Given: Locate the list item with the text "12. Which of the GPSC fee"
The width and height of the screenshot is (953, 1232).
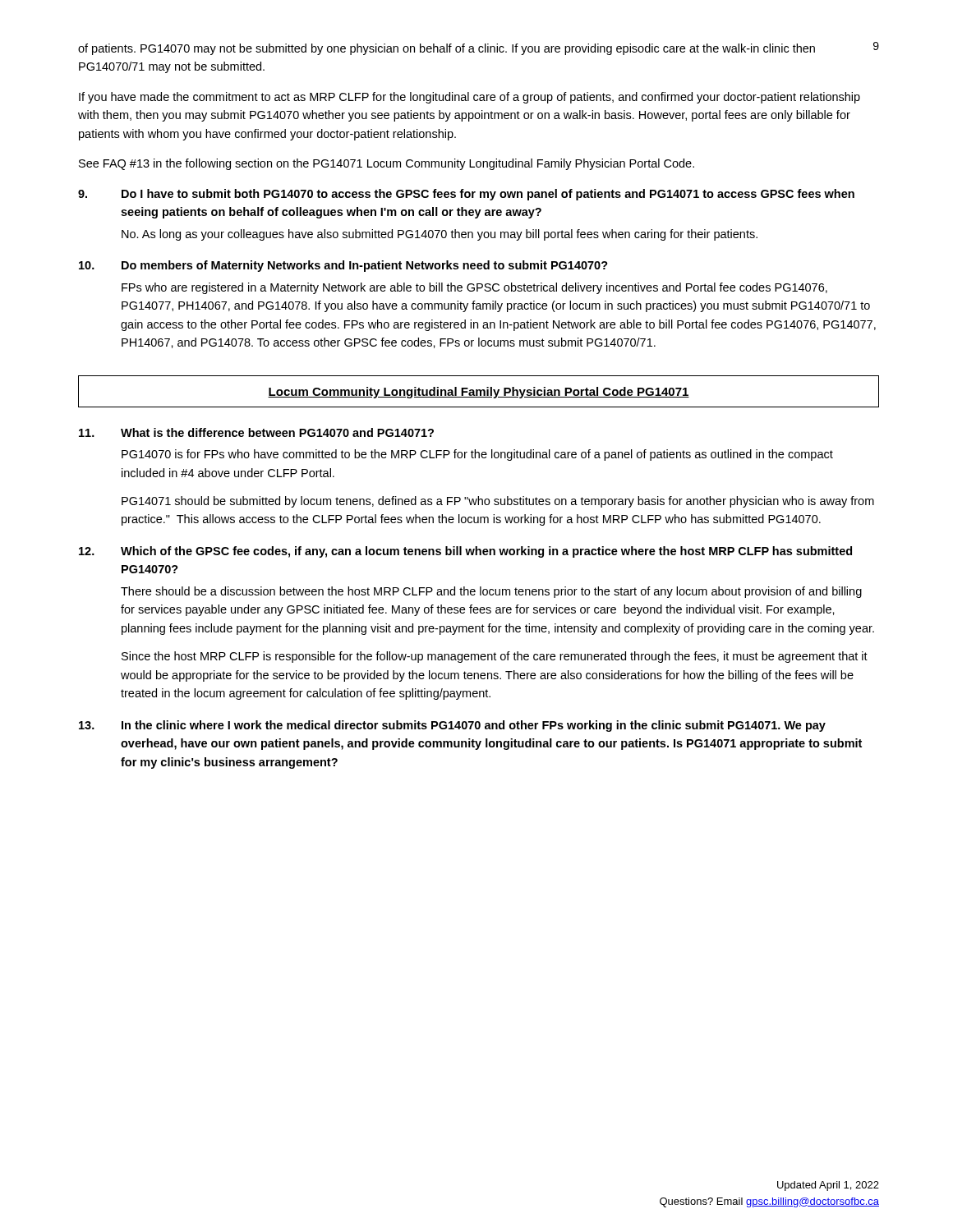Looking at the screenshot, I should coord(479,622).
